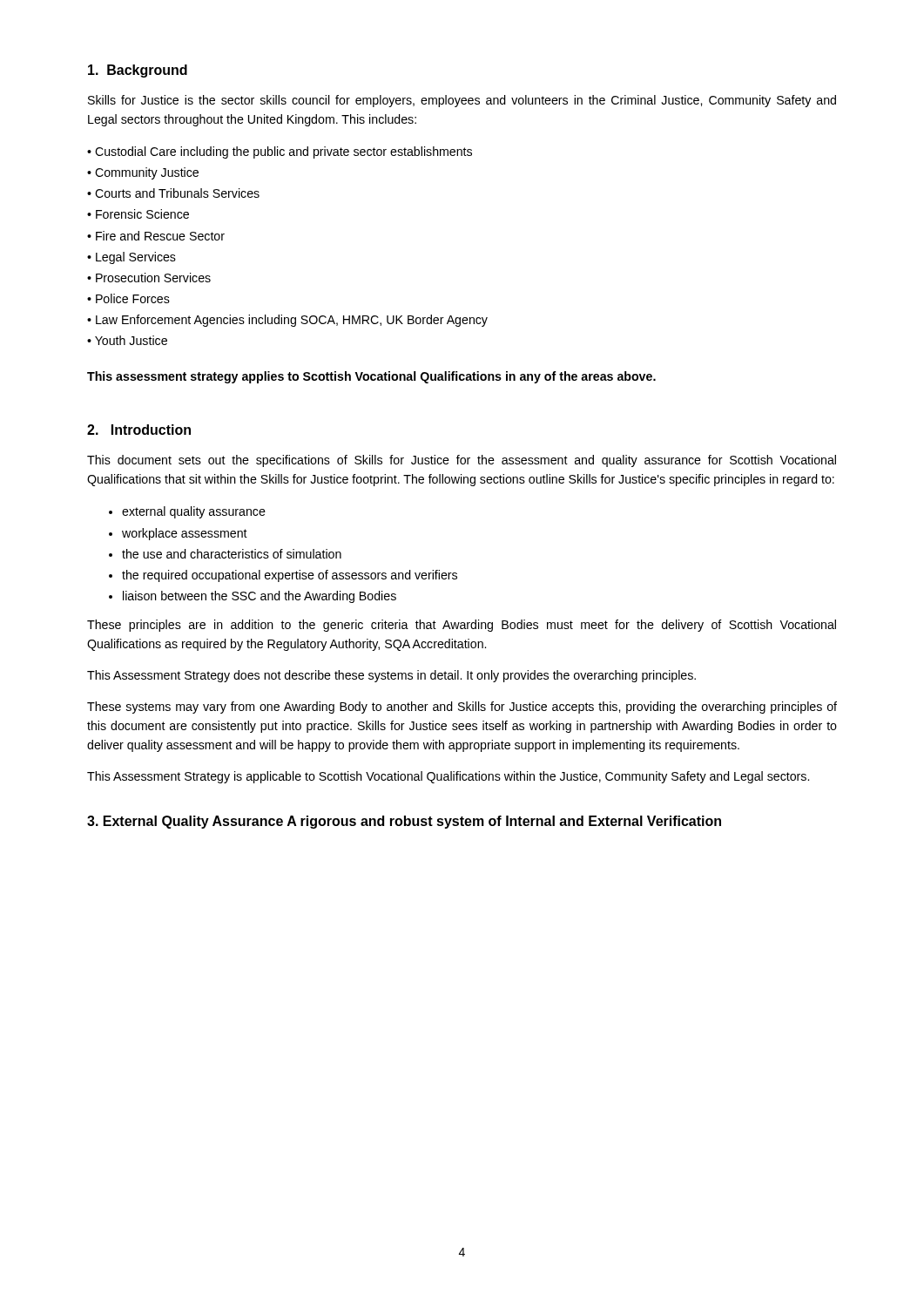Locate the text "2. Introduction"
Viewport: 924px width, 1307px height.
tap(139, 430)
